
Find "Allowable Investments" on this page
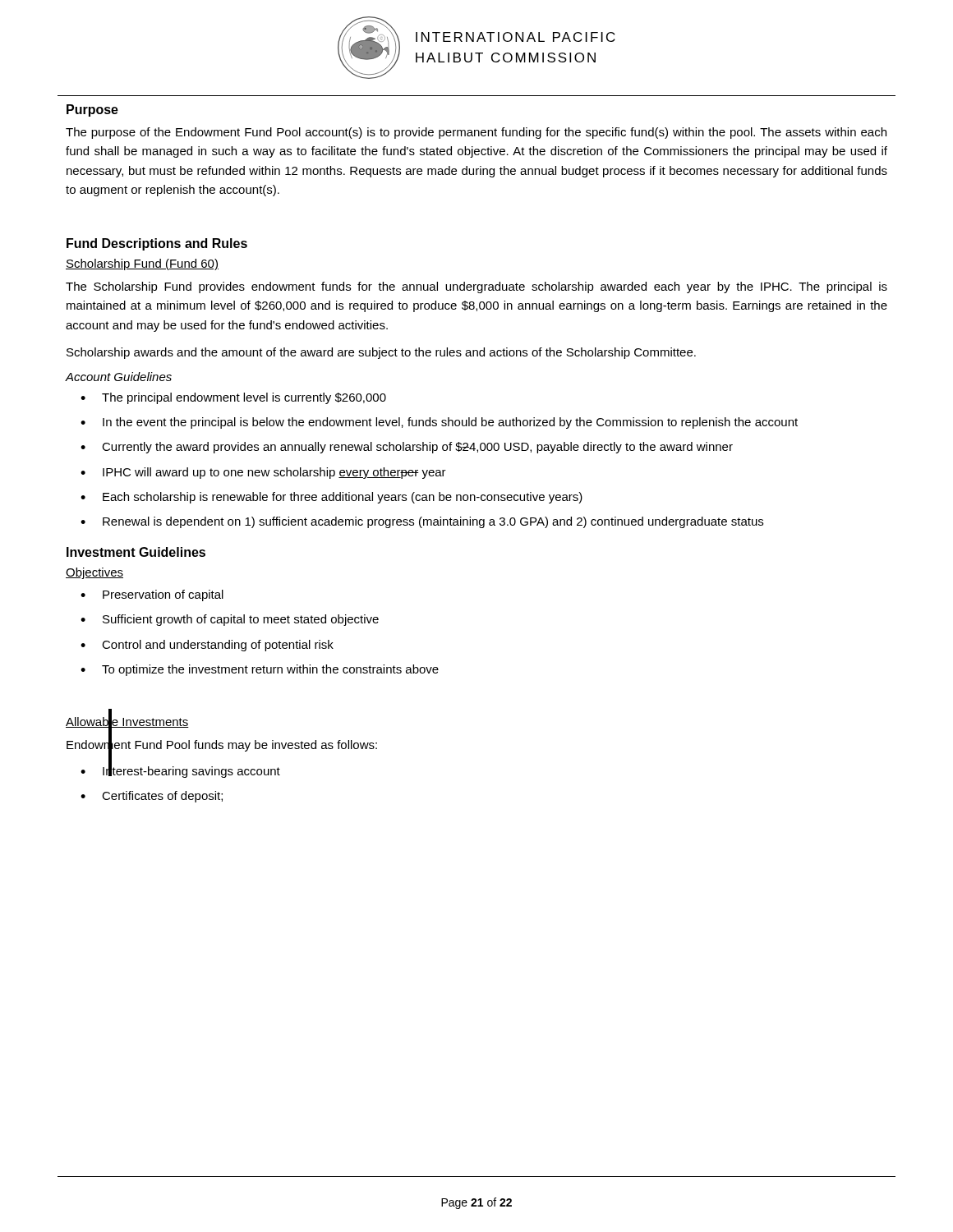coord(127,721)
